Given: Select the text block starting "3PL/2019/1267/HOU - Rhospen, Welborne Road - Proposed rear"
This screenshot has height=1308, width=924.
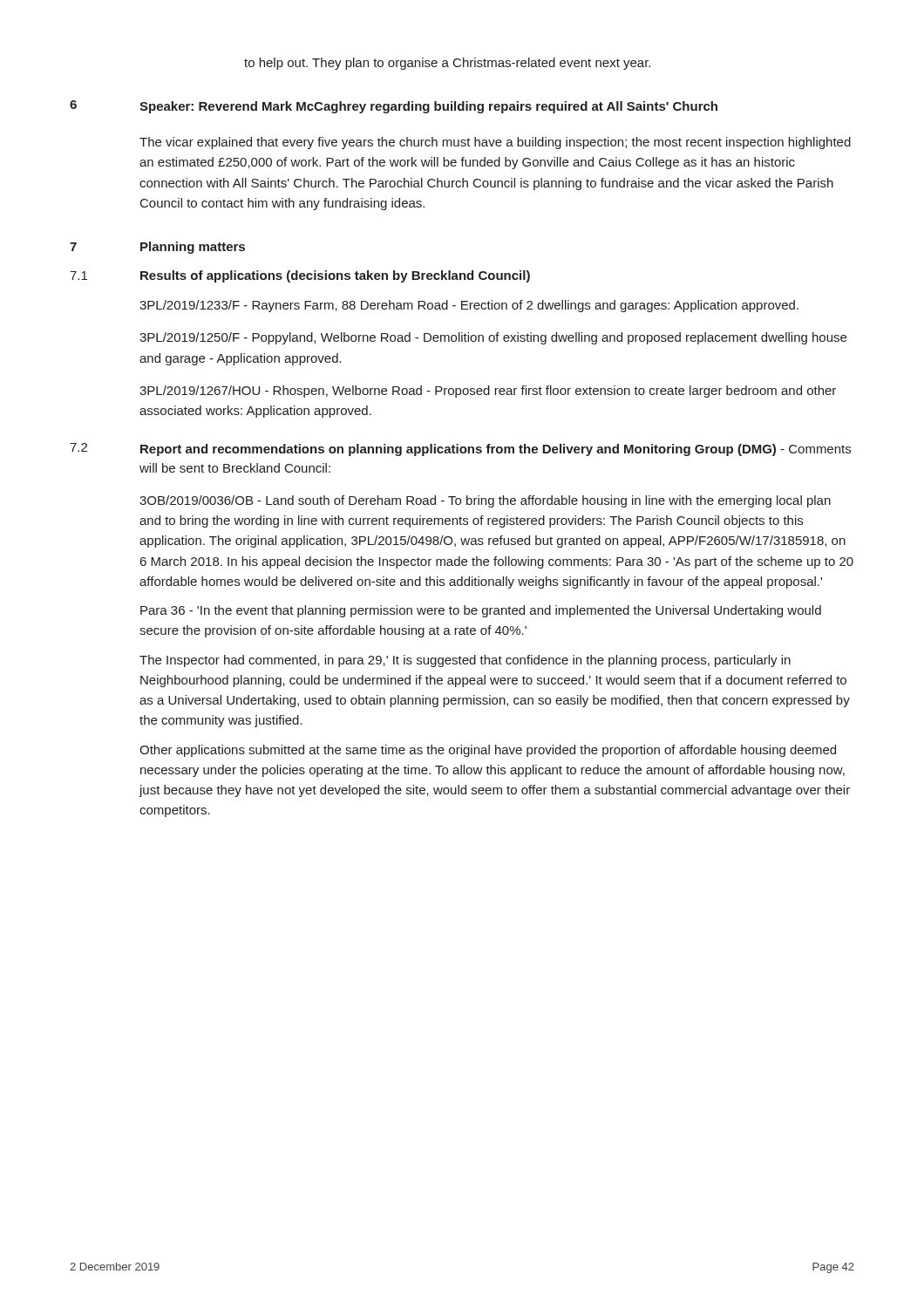Looking at the screenshot, I should 488,400.
